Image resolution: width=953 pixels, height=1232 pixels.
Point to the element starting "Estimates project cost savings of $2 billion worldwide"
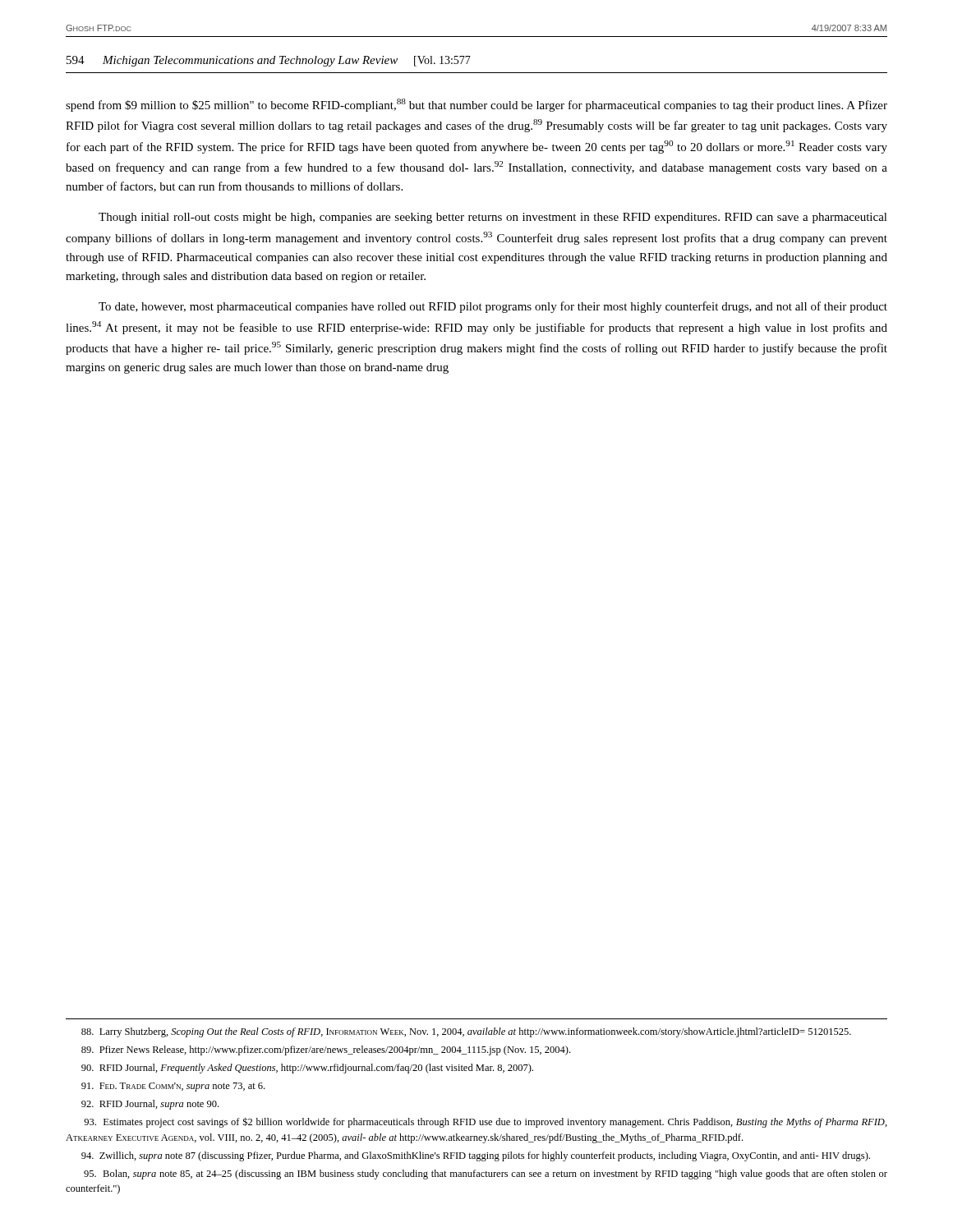[476, 1130]
